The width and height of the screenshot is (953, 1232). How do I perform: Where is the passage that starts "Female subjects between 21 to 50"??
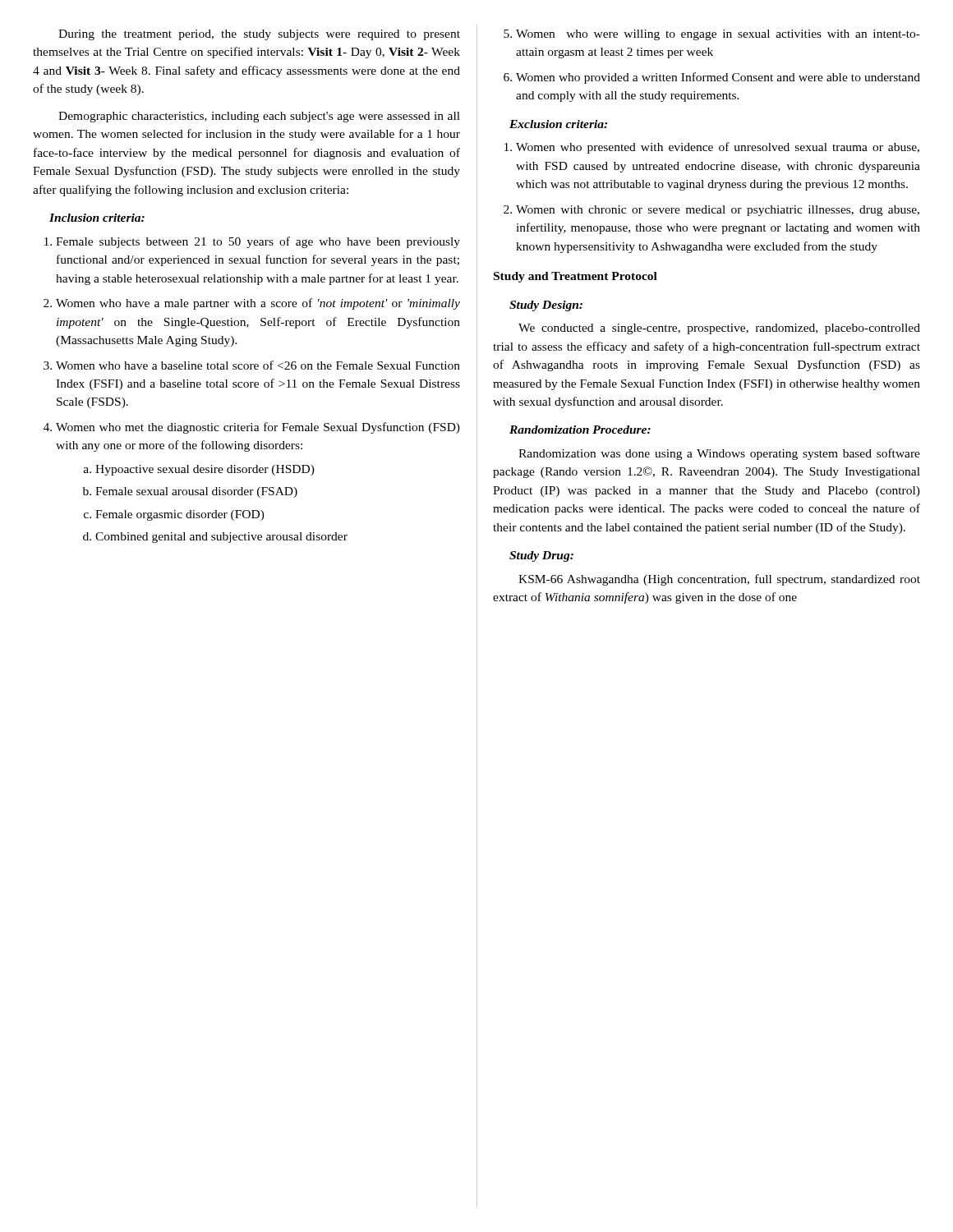(258, 260)
